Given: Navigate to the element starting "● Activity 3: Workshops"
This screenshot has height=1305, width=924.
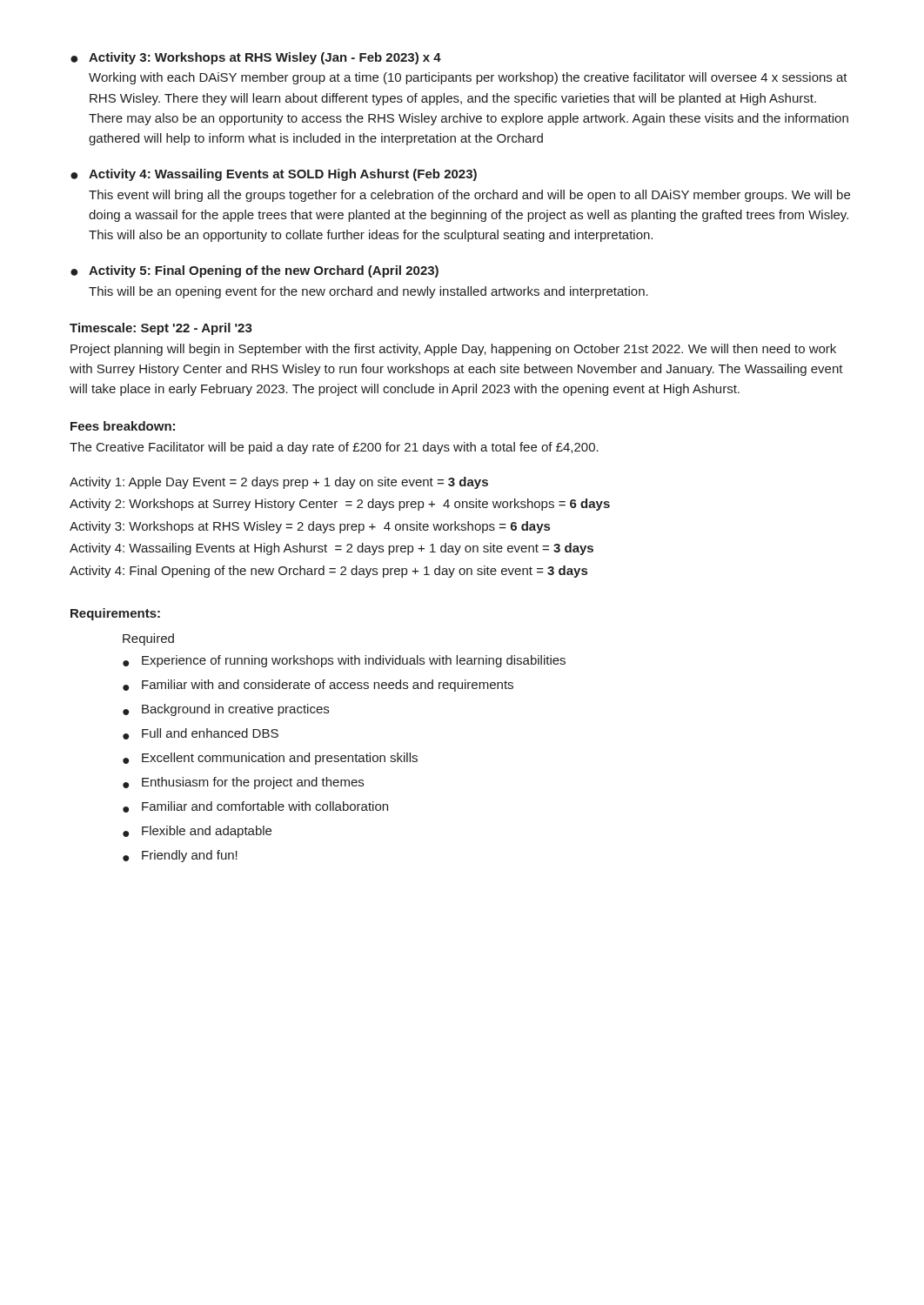Looking at the screenshot, I should click(462, 98).
